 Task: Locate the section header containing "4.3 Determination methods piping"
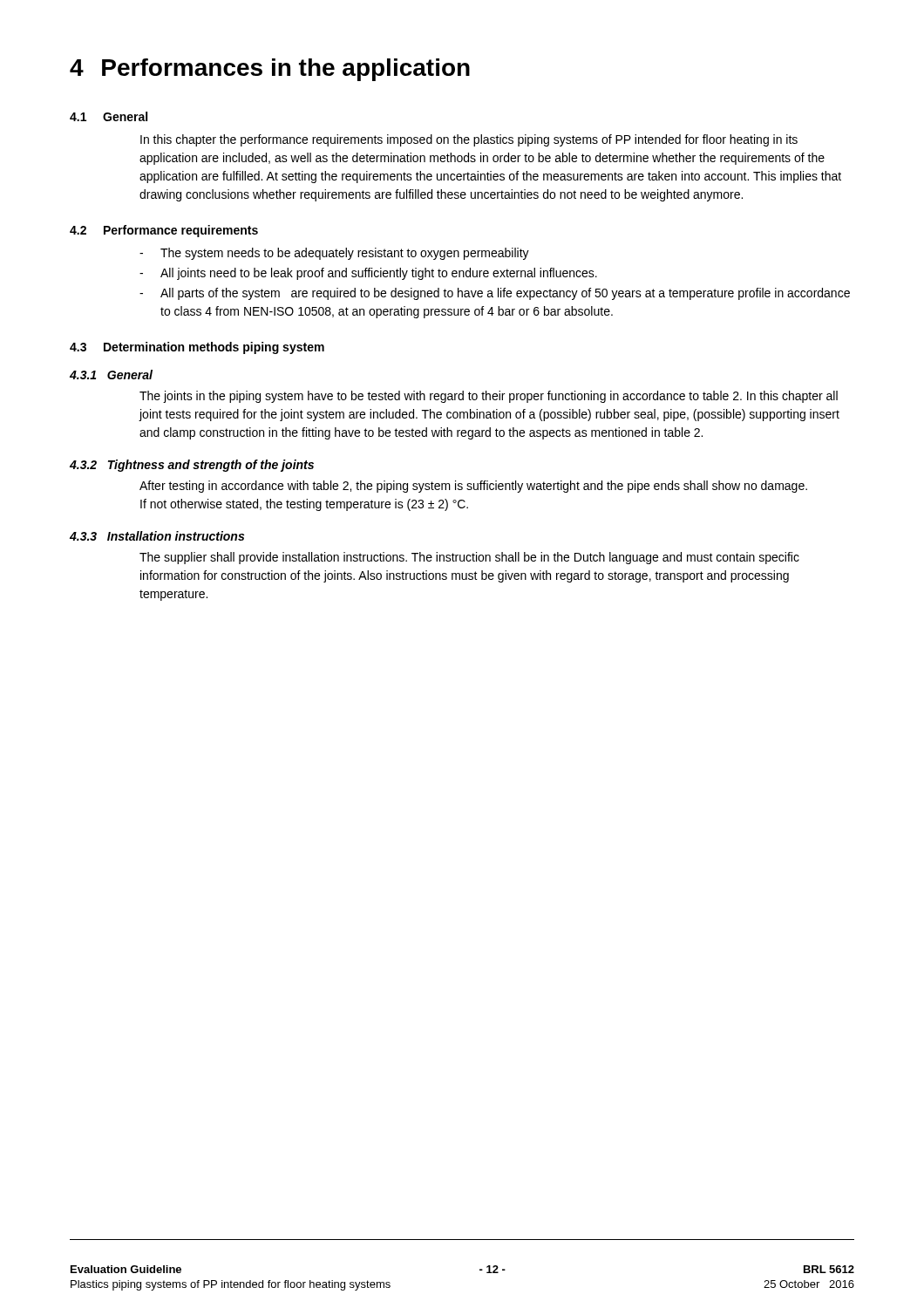tap(197, 347)
